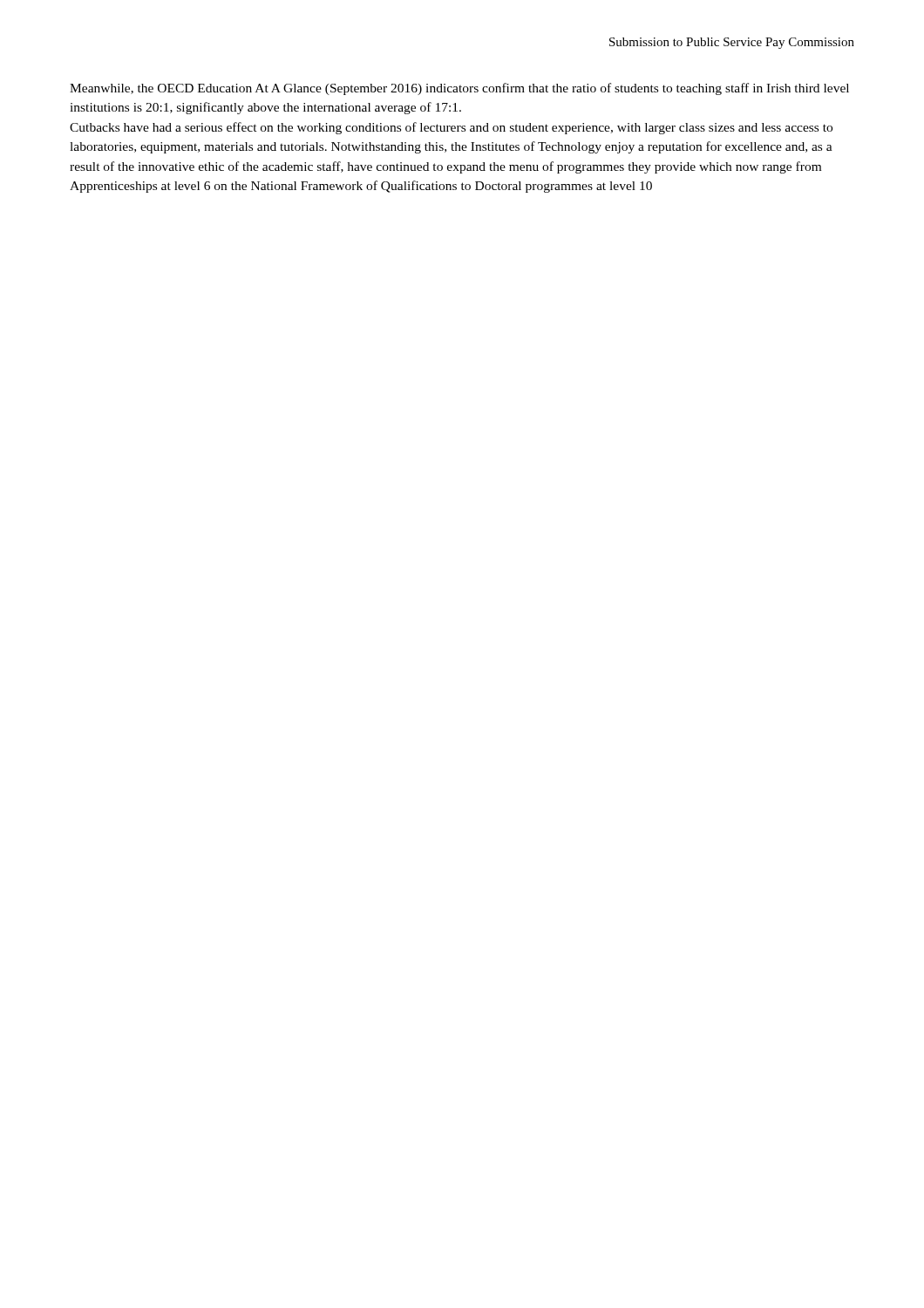Select the text block that says "Meanwhile, the OECD"

tap(460, 137)
